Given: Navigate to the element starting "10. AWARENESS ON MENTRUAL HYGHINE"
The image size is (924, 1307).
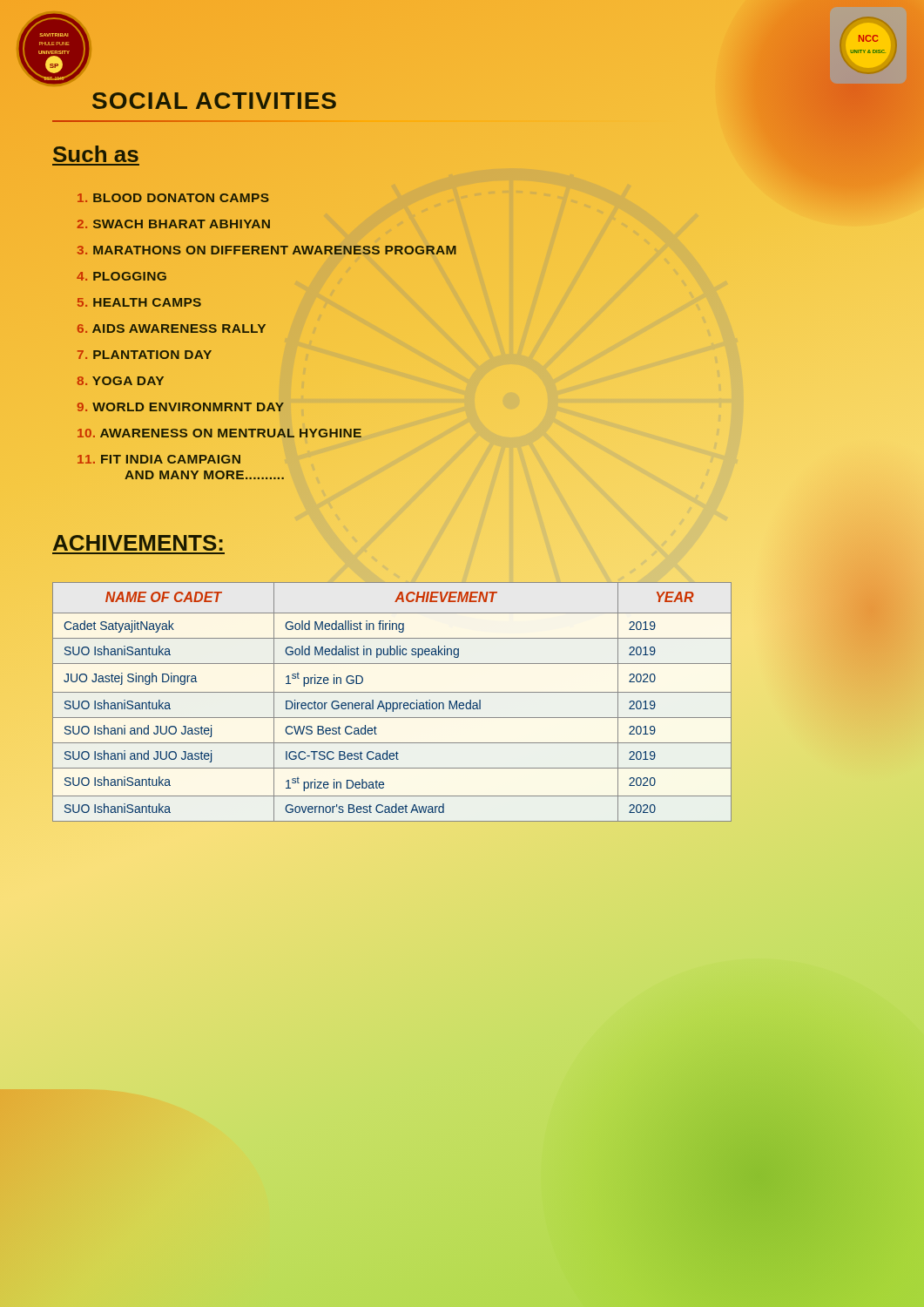Looking at the screenshot, I should pos(219,433).
